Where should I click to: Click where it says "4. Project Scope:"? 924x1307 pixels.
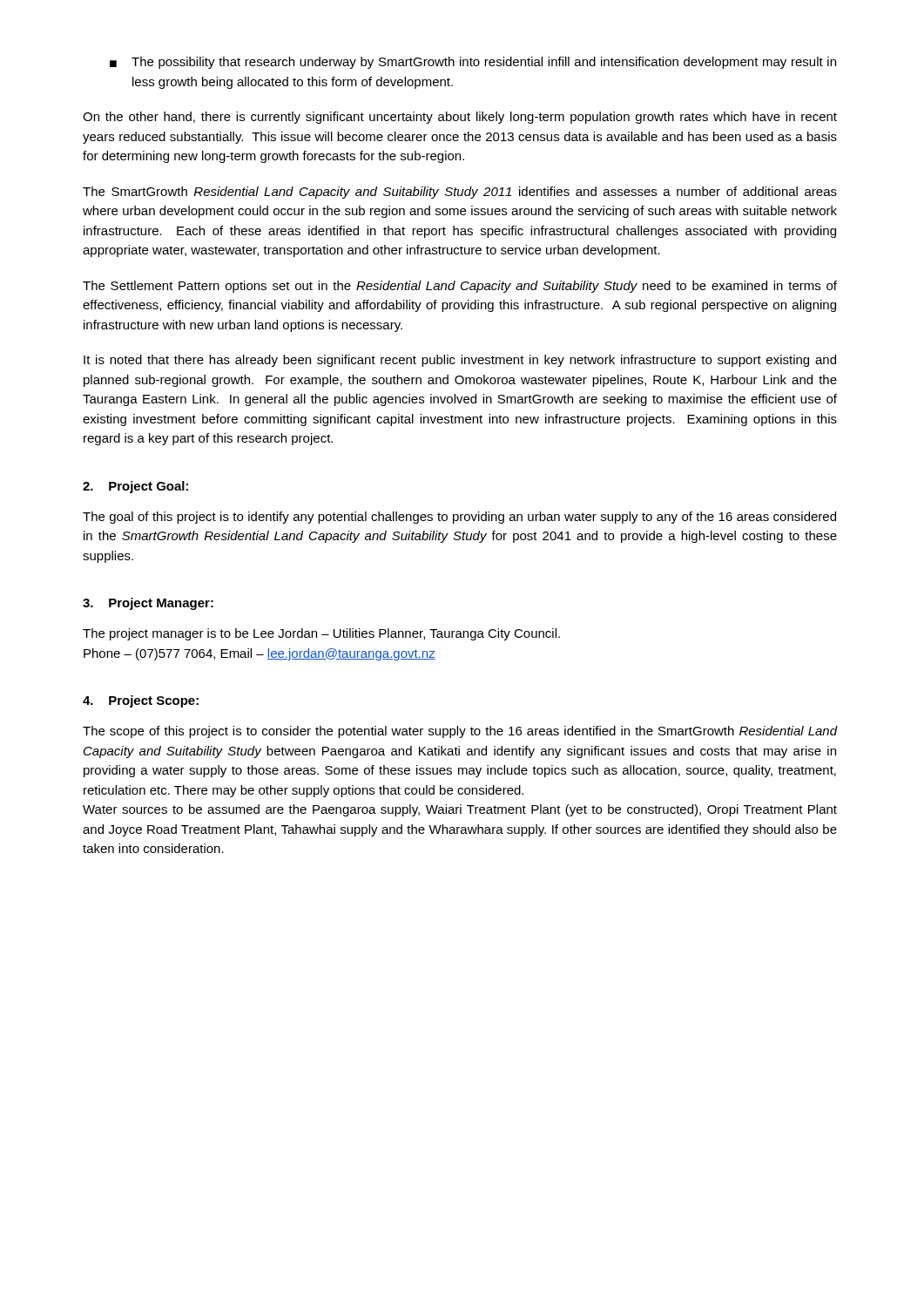[x=141, y=700]
